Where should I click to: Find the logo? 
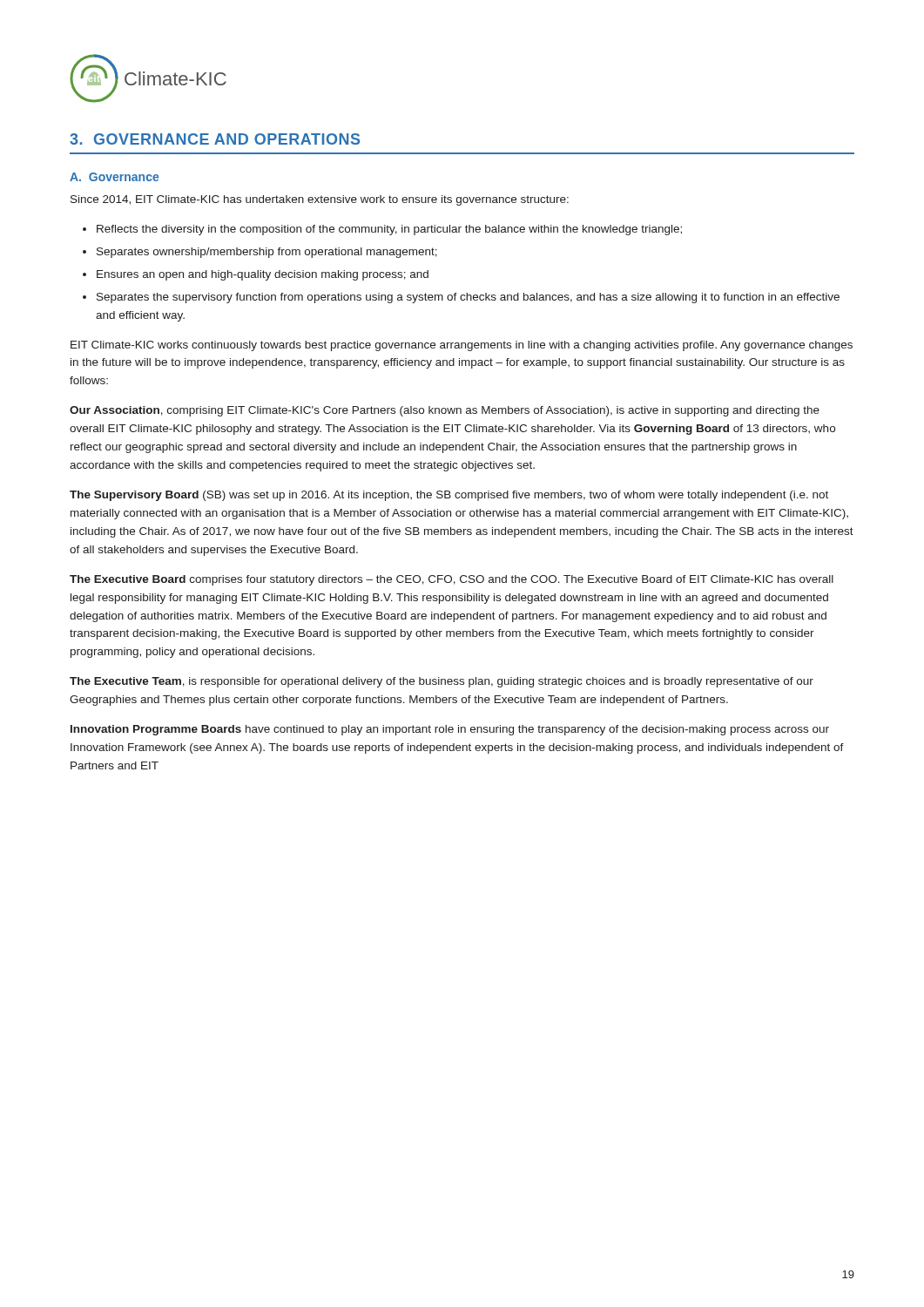pos(462,78)
